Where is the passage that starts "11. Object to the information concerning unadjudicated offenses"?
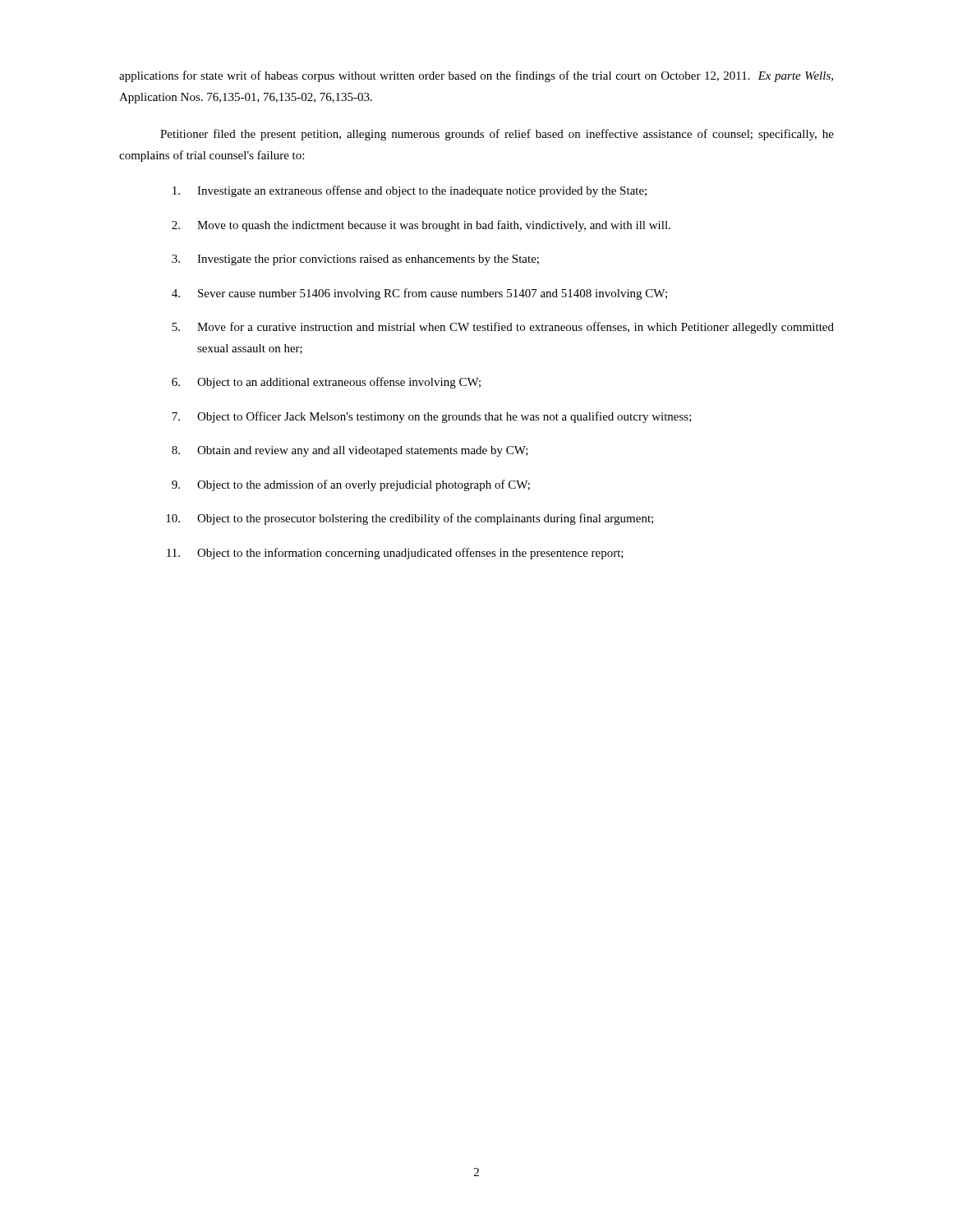This screenshot has width=953, height=1232. (x=476, y=553)
